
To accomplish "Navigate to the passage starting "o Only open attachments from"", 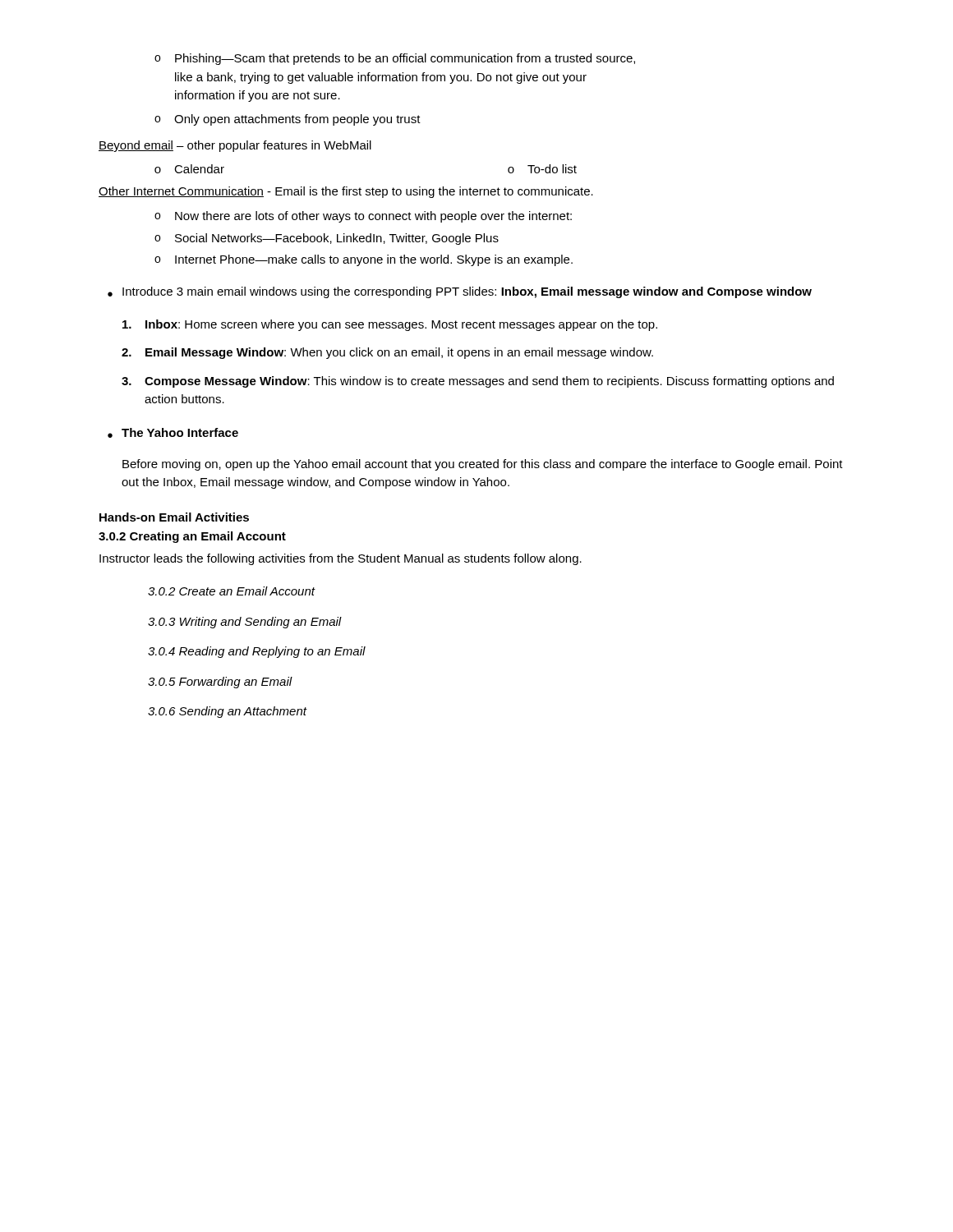I will [x=288, y=120].
